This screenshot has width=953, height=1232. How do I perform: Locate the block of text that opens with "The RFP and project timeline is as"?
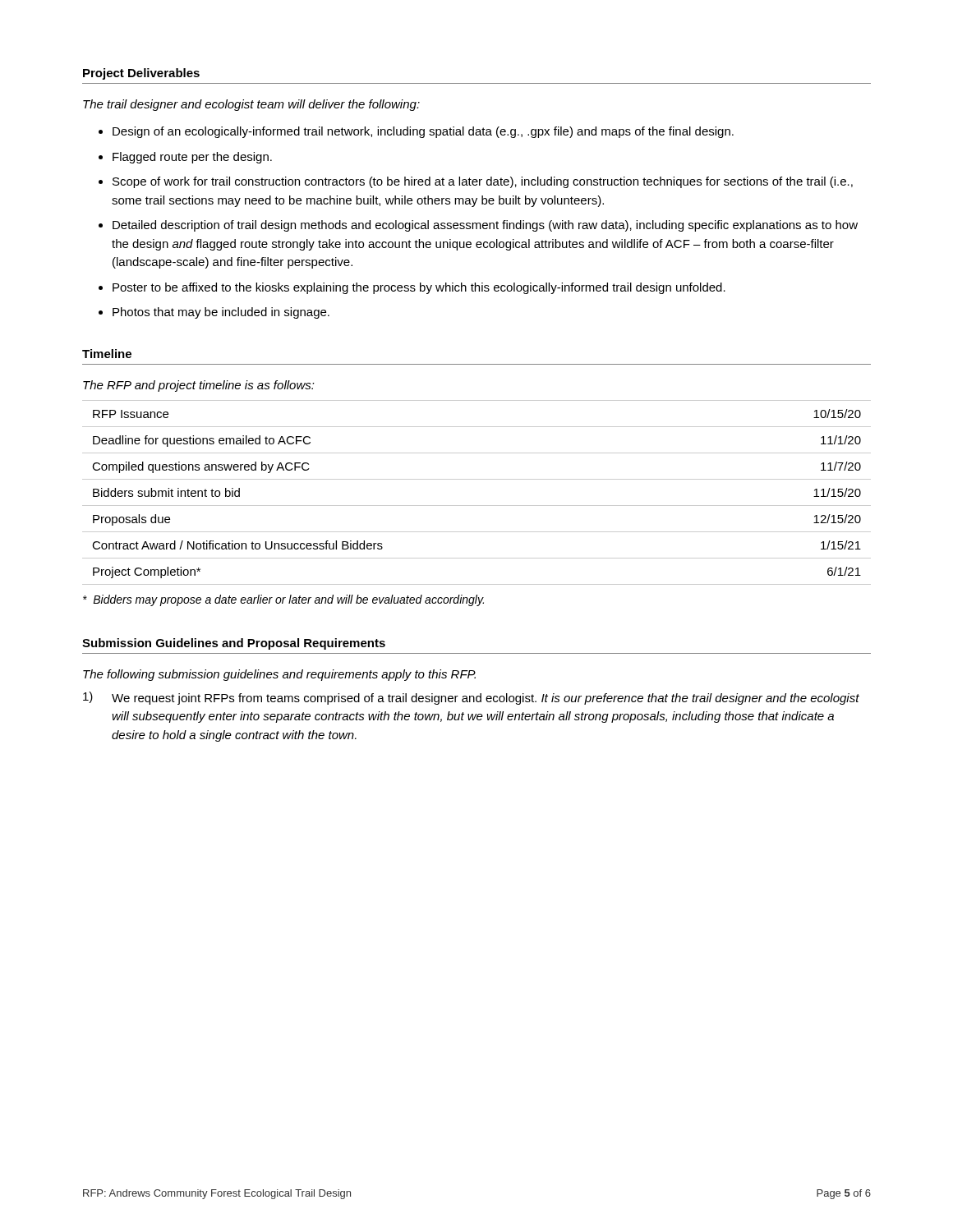[x=198, y=384]
